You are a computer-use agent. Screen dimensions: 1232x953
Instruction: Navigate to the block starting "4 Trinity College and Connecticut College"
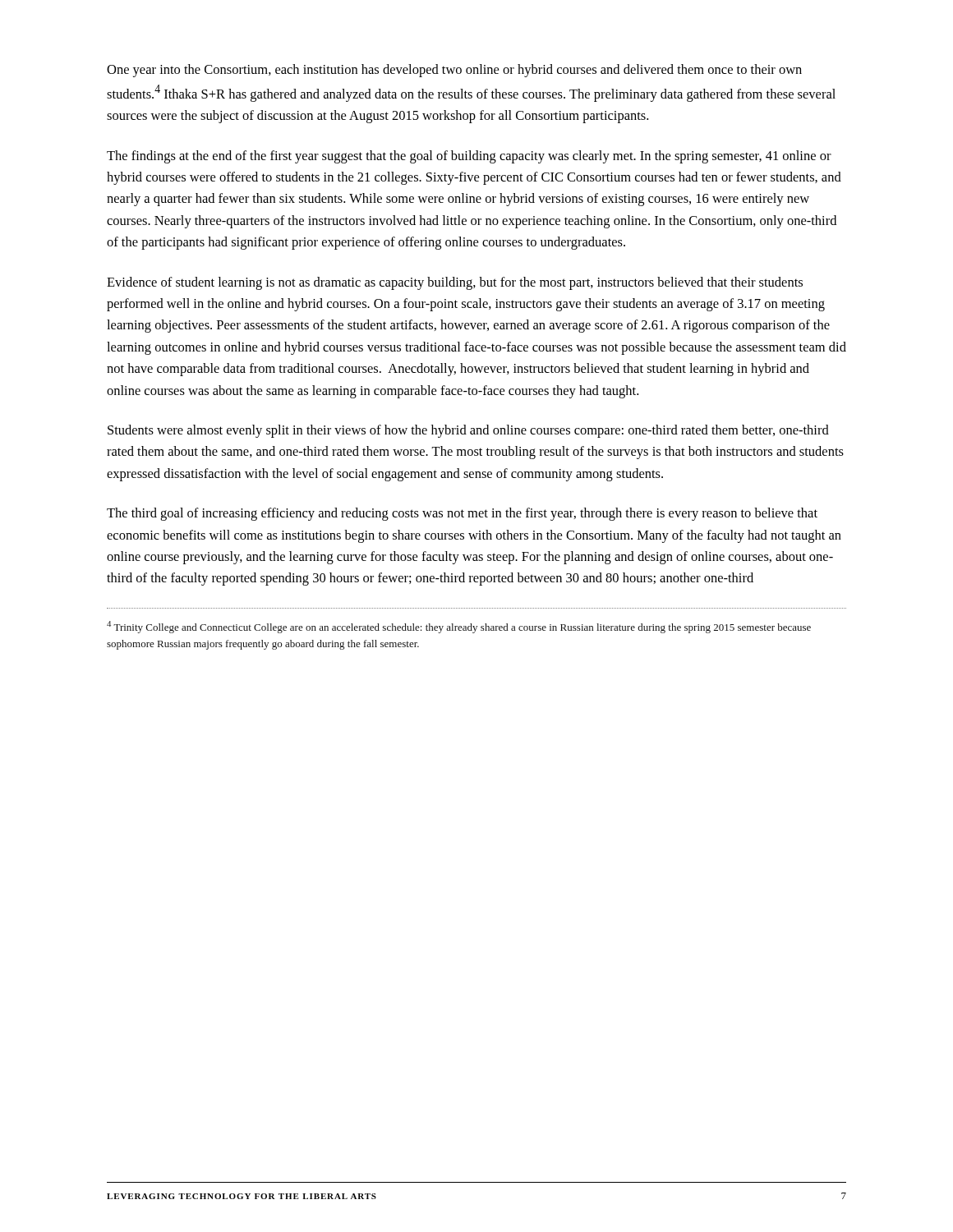pos(459,634)
